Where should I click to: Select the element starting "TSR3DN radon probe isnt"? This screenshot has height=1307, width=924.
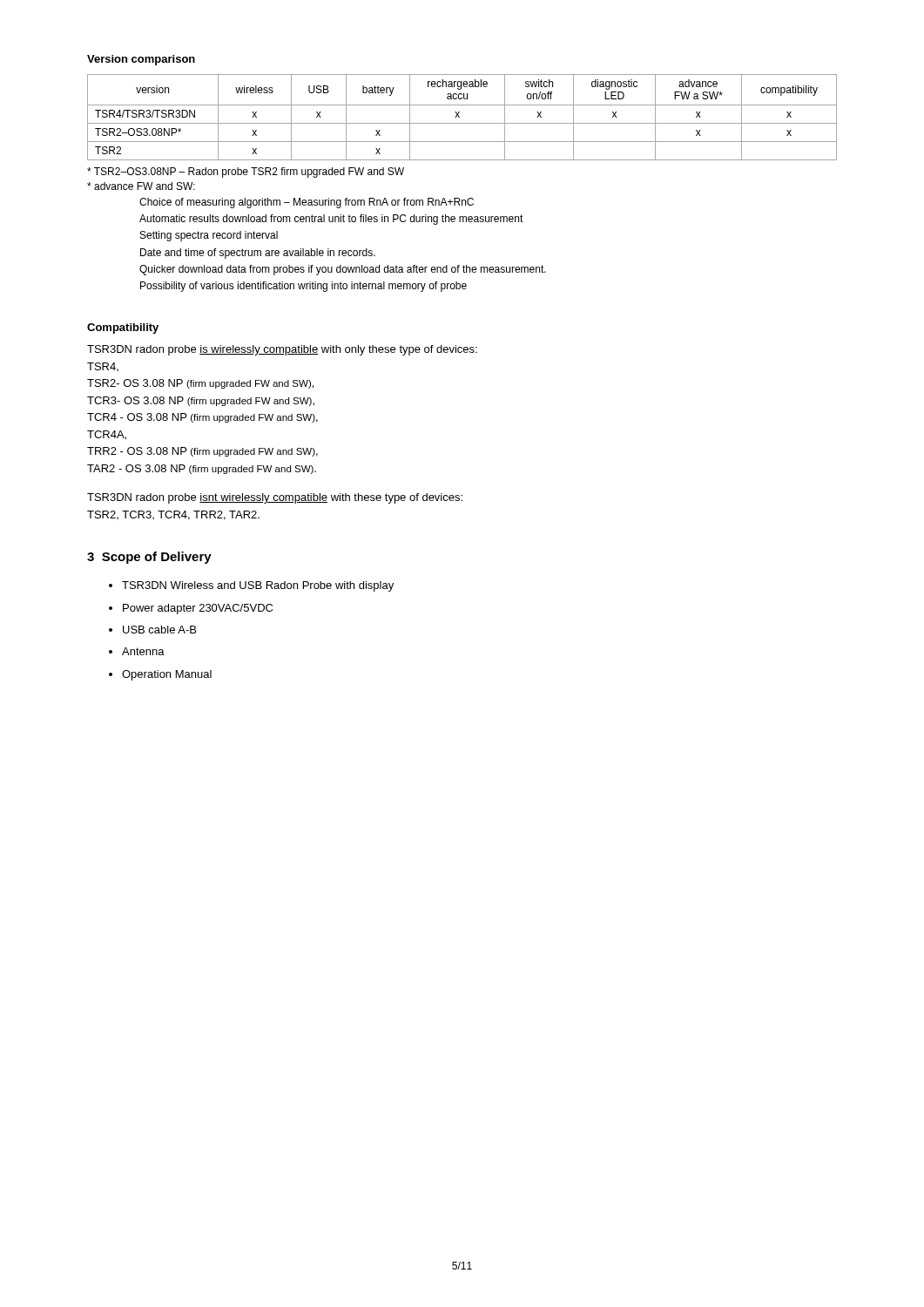point(275,506)
